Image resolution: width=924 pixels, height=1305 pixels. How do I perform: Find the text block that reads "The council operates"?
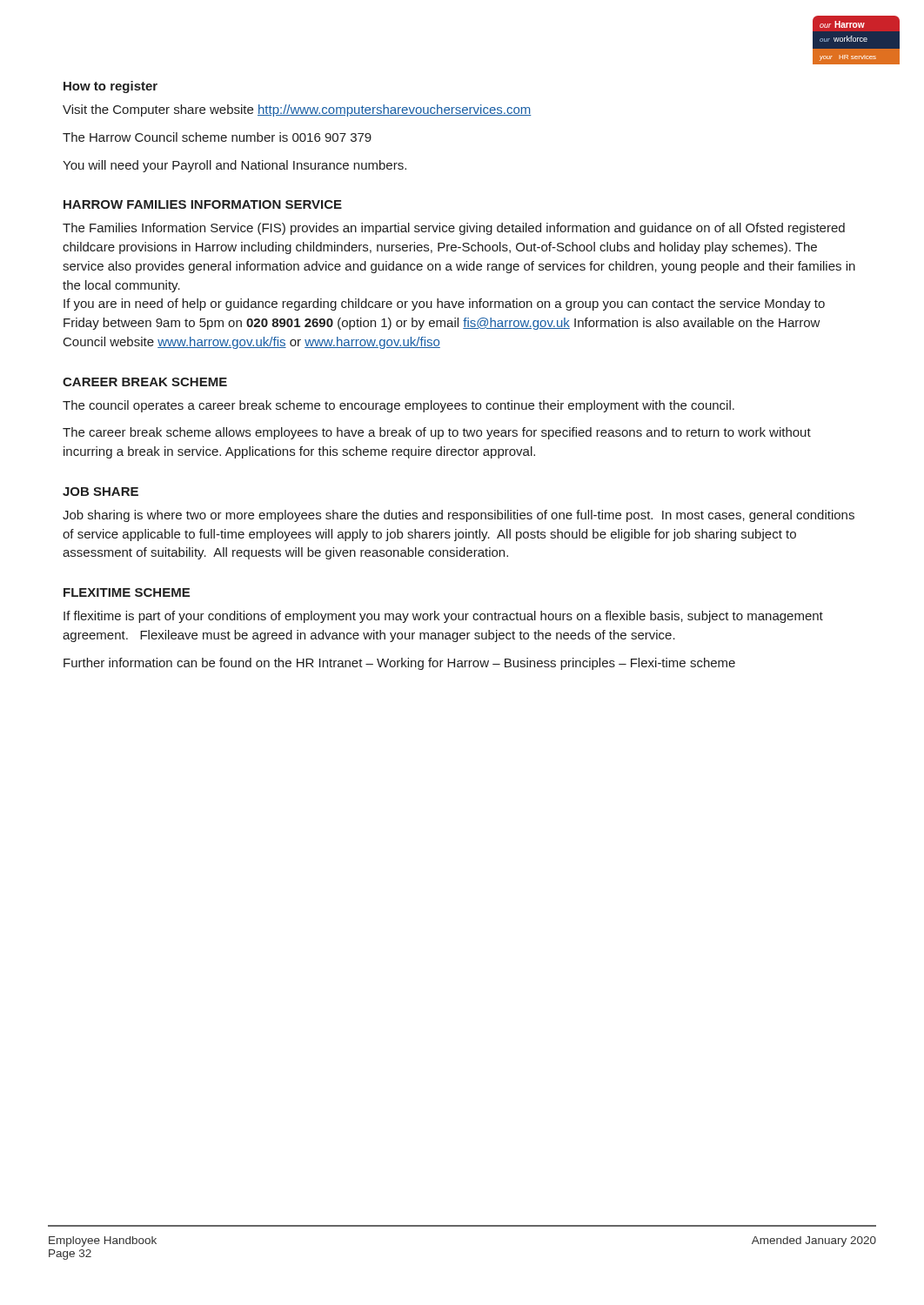[x=399, y=405]
